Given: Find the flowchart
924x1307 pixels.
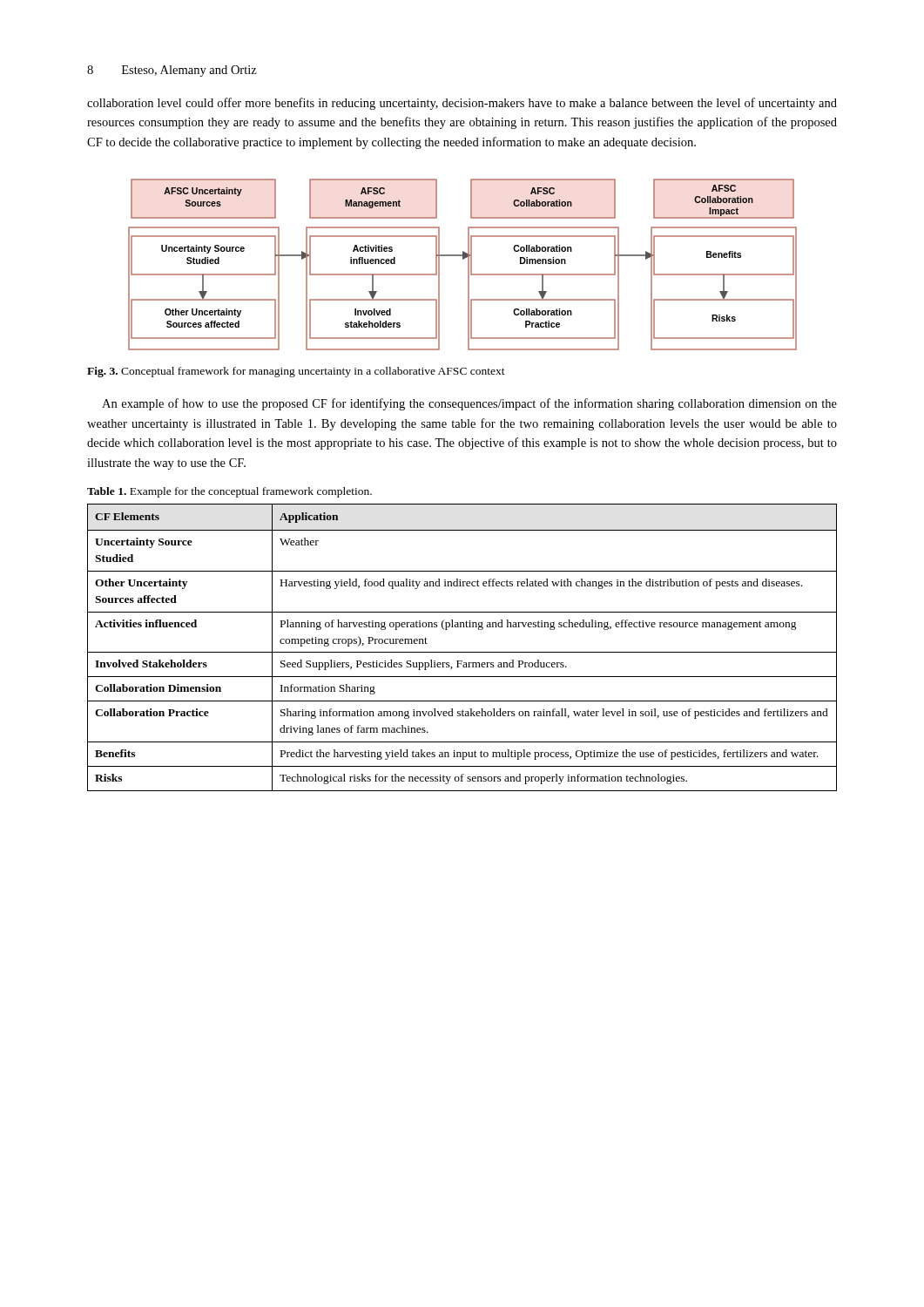Looking at the screenshot, I should (462, 265).
